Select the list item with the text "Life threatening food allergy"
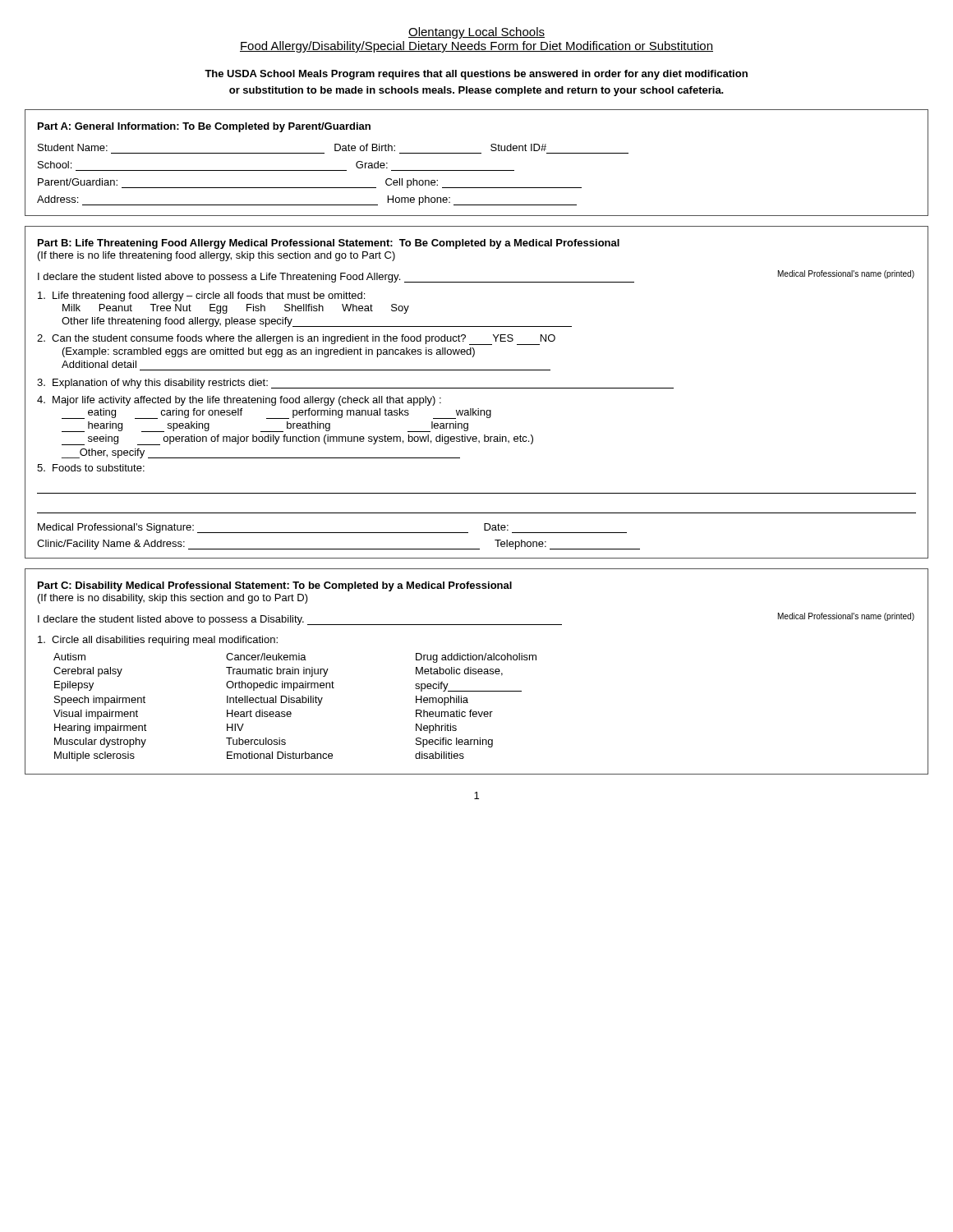Screen dimensions: 1232x953 [x=304, y=308]
